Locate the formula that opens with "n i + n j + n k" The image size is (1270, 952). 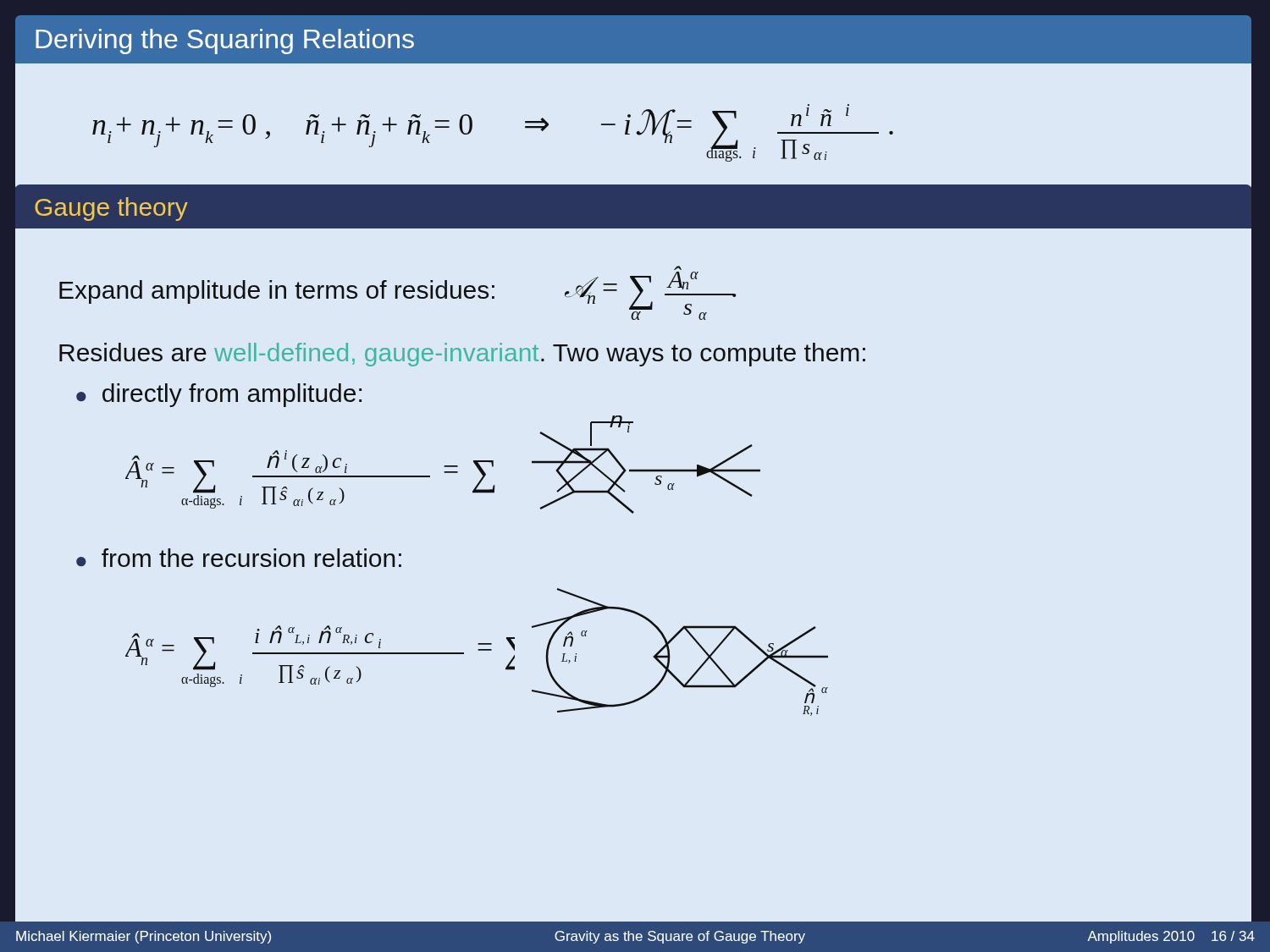[633, 124]
